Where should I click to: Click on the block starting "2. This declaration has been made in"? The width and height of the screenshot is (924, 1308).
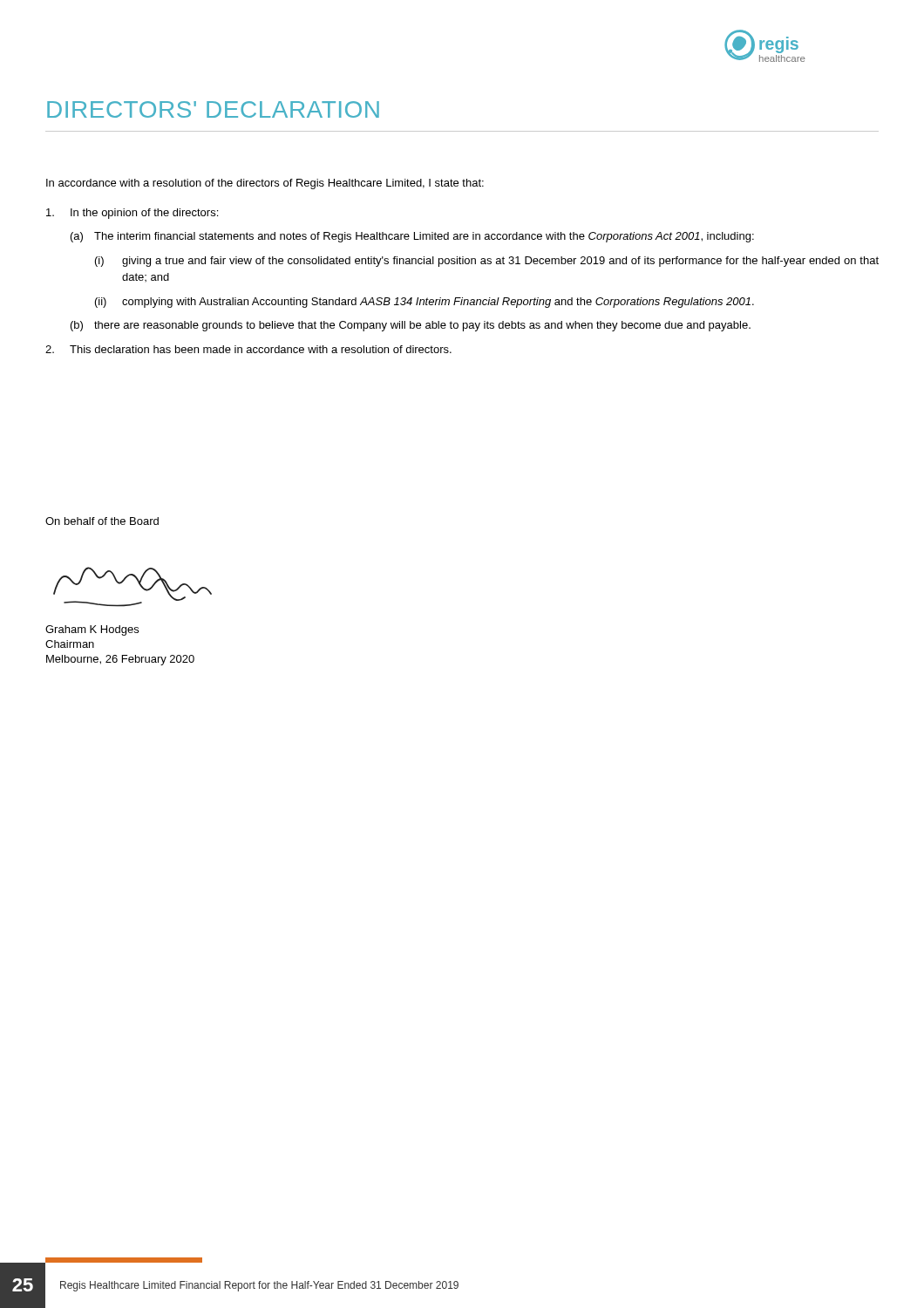click(462, 349)
